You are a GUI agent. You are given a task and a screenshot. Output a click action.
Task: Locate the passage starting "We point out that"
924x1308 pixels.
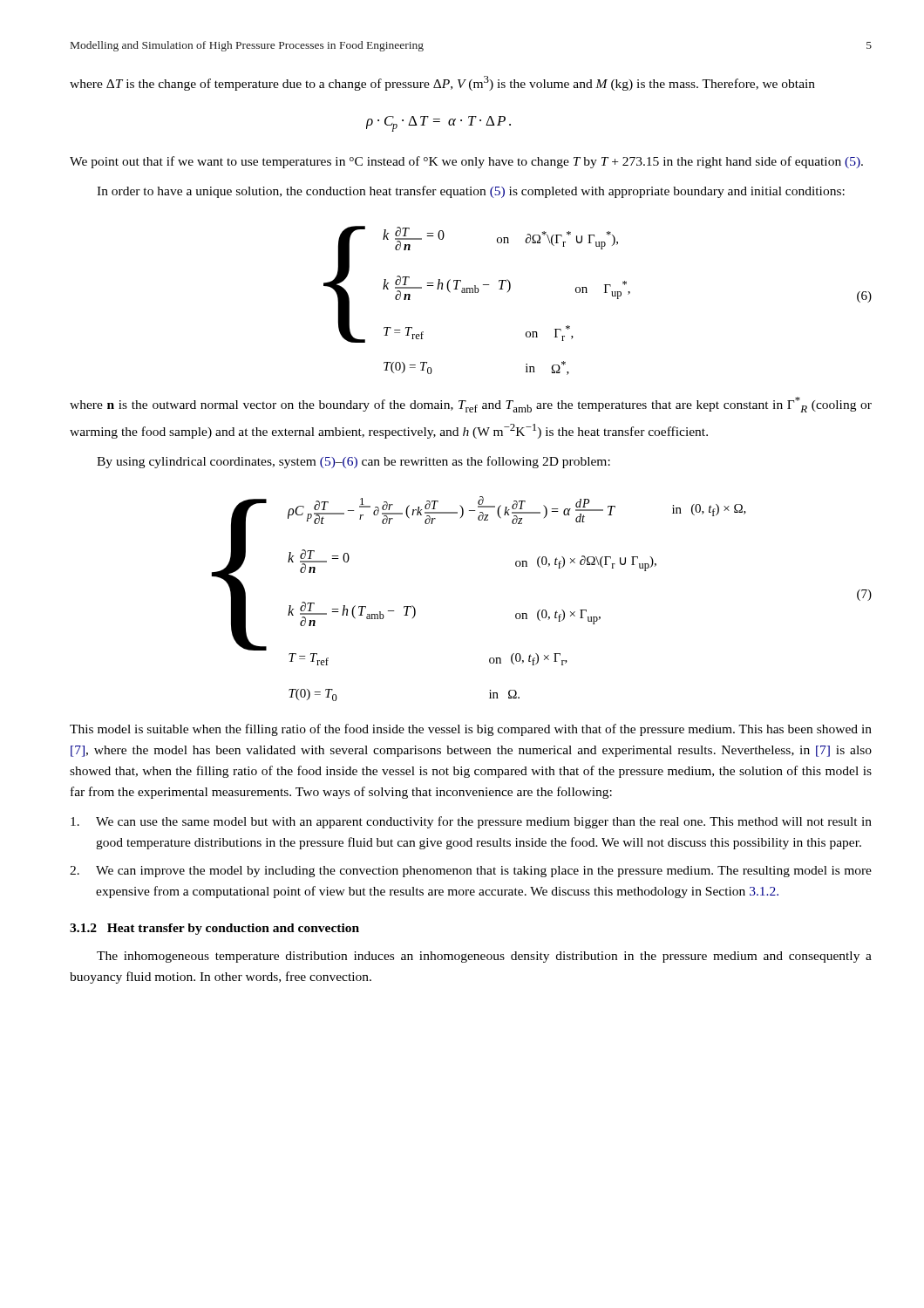tap(471, 176)
